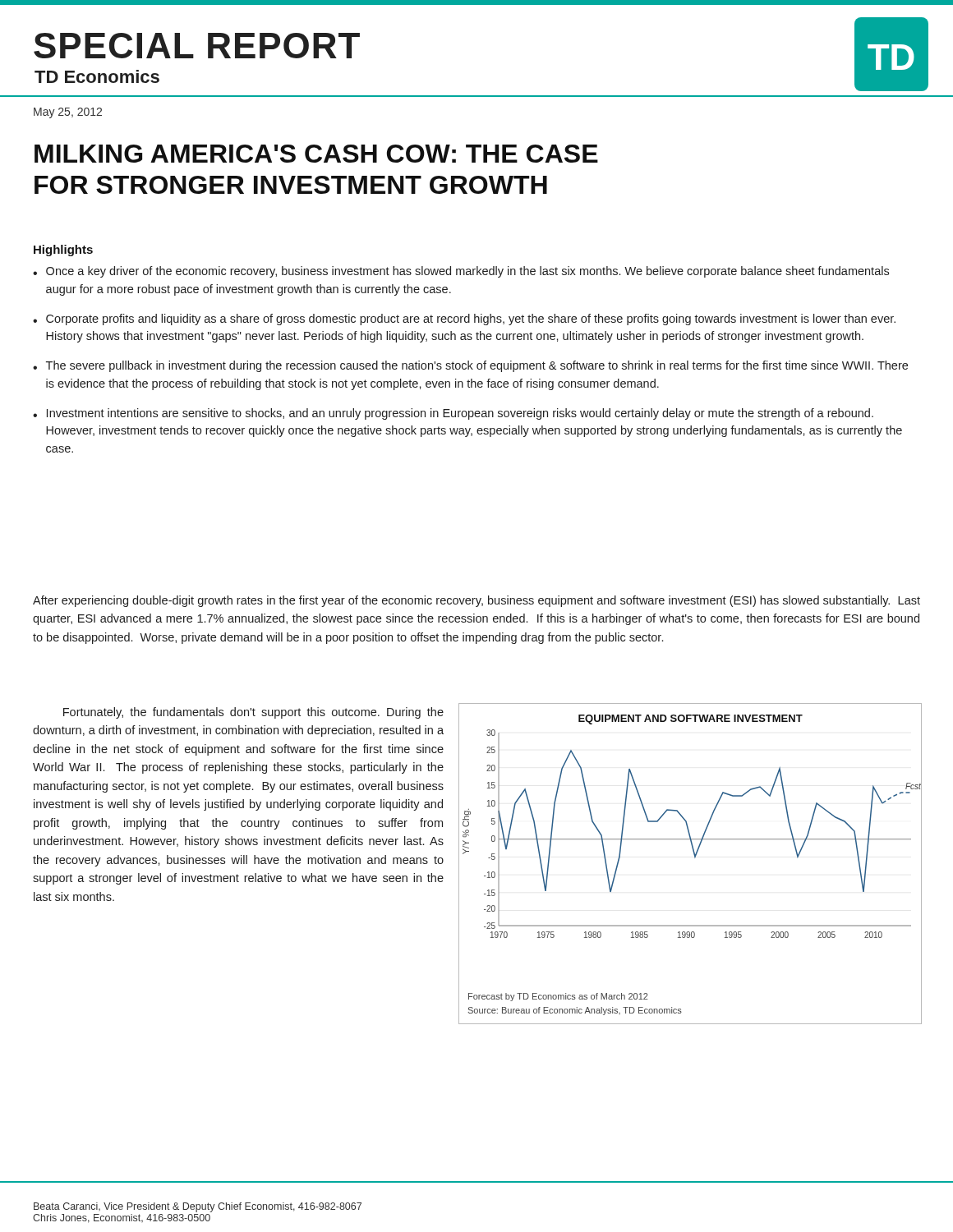Screen dimensions: 1232x953
Task: Find the text block containing "Fortunately, the fundamentals"
Action: point(238,804)
